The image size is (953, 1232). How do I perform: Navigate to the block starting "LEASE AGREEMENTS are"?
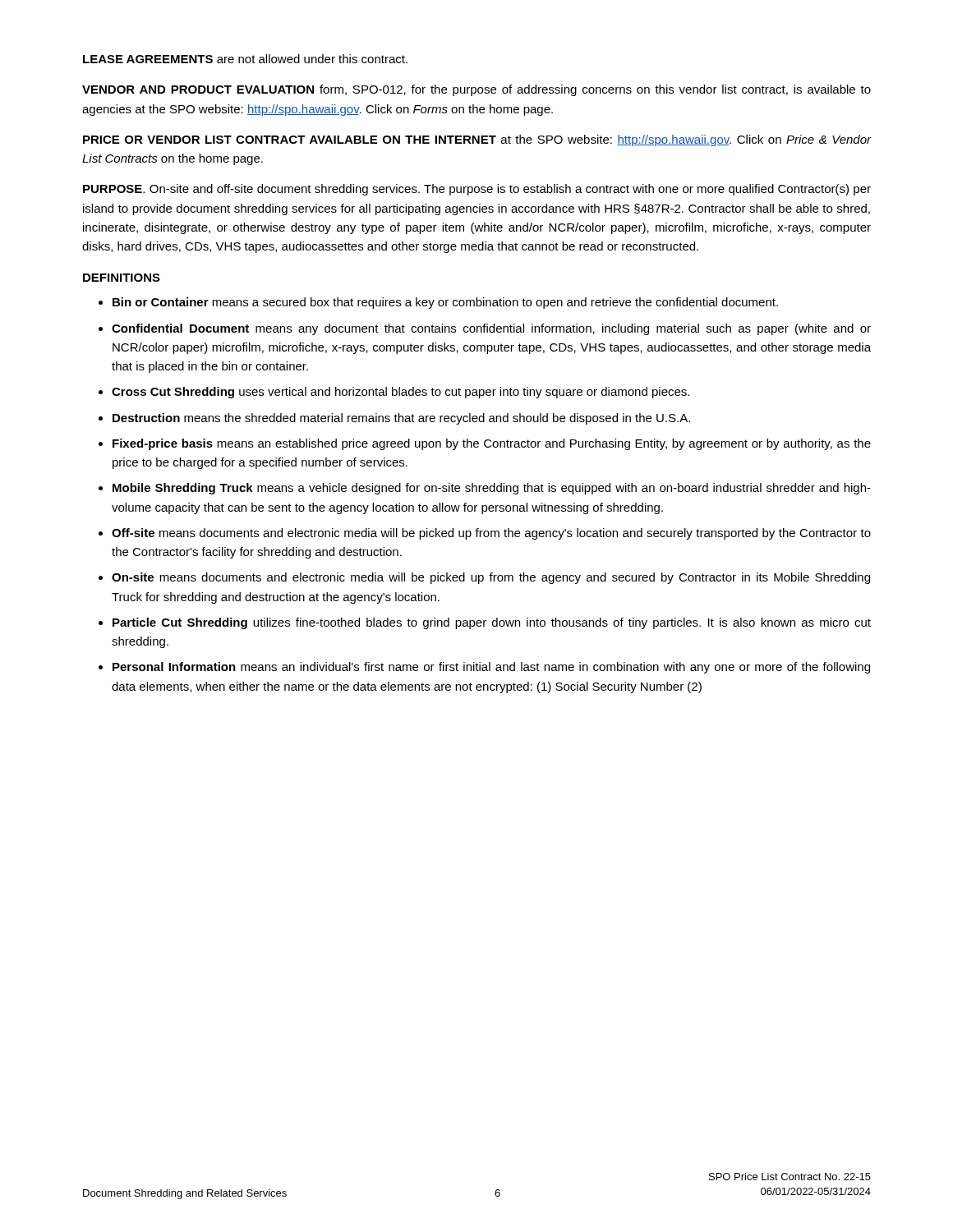(x=245, y=59)
